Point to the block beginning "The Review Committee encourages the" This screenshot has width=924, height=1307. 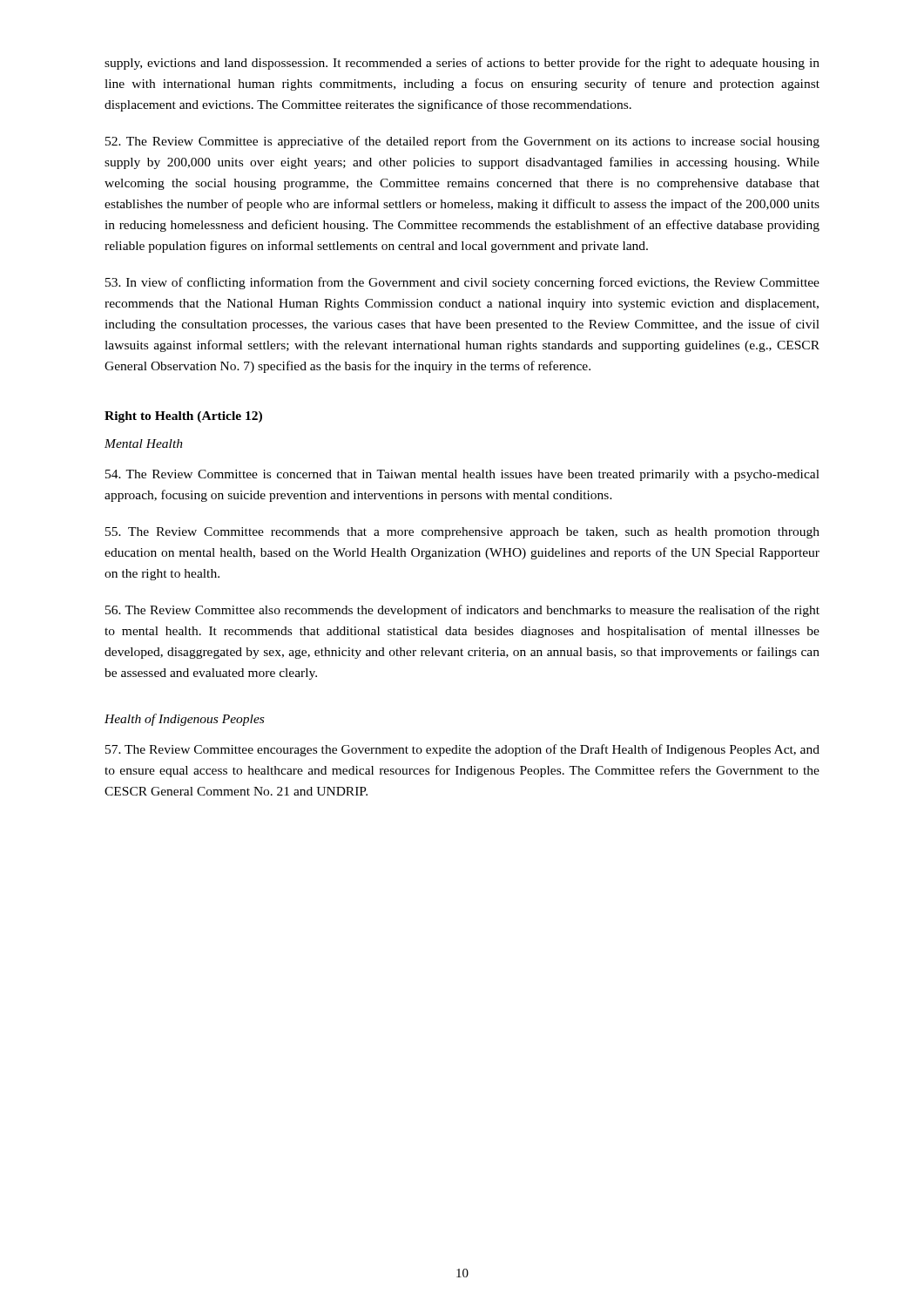point(462,771)
